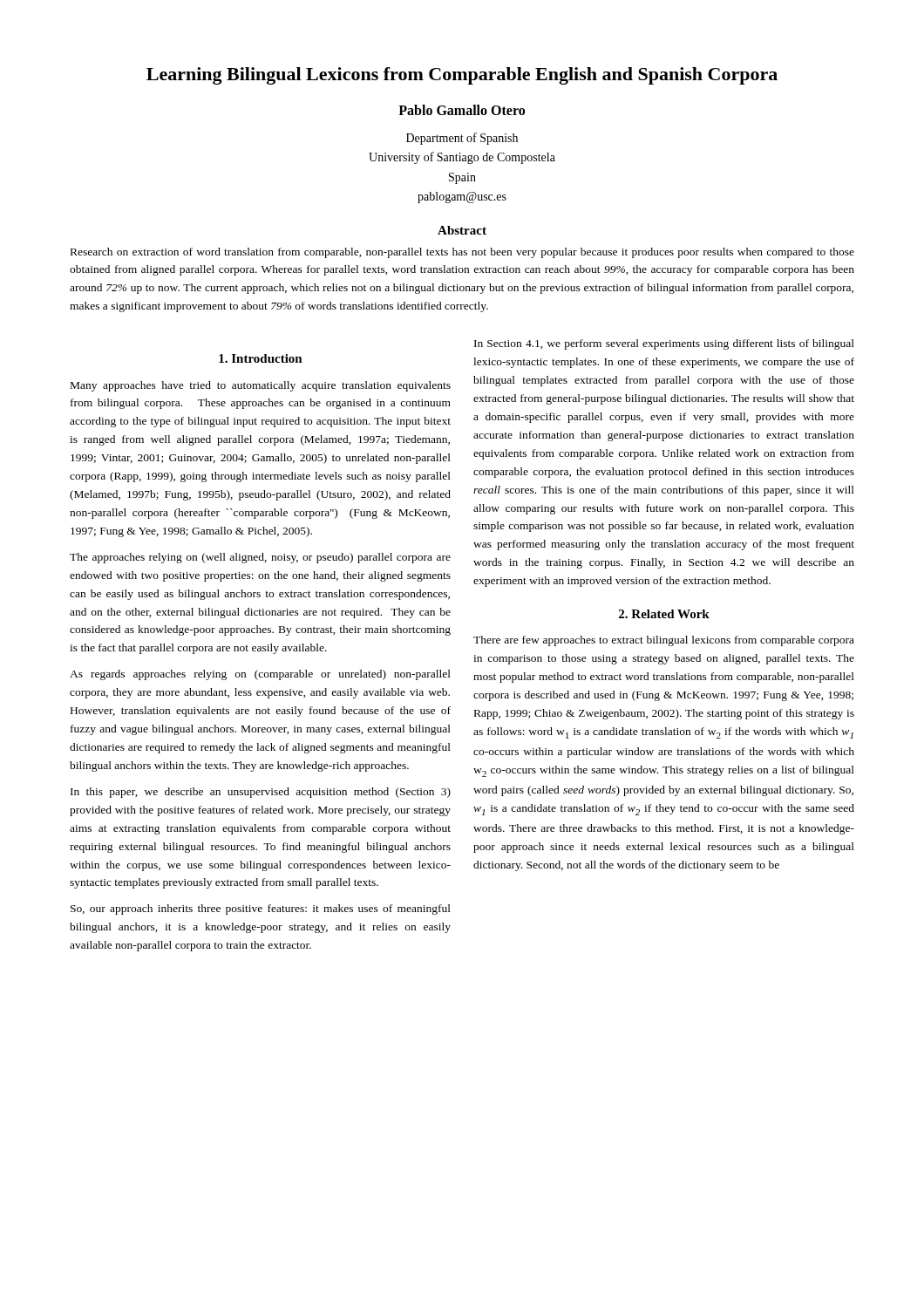Screen dimensions: 1308x924
Task: Locate the text block that reads "As regards approaches relying on (comparable"
Action: (260, 720)
